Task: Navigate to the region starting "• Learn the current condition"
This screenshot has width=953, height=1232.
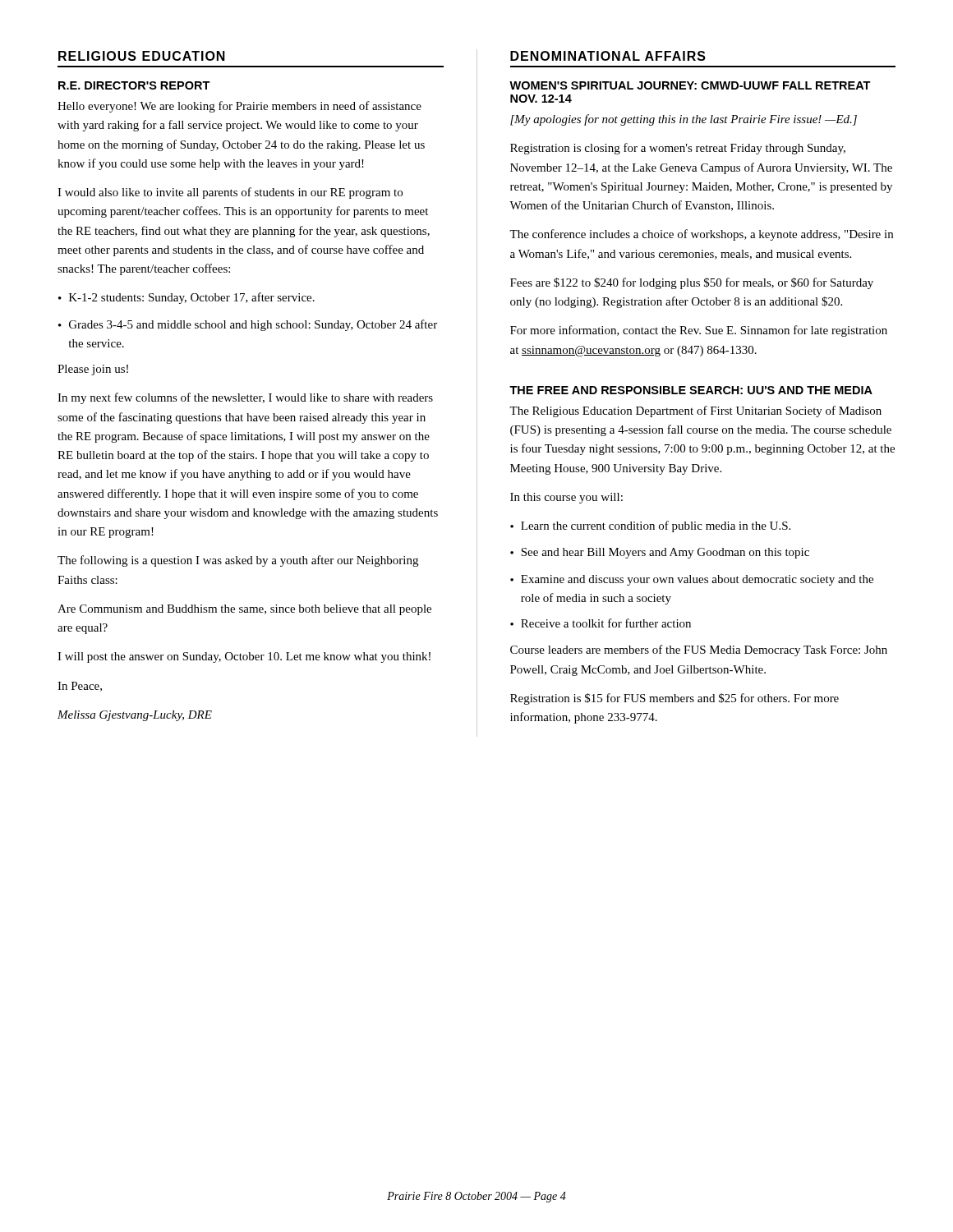Action: 703,527
